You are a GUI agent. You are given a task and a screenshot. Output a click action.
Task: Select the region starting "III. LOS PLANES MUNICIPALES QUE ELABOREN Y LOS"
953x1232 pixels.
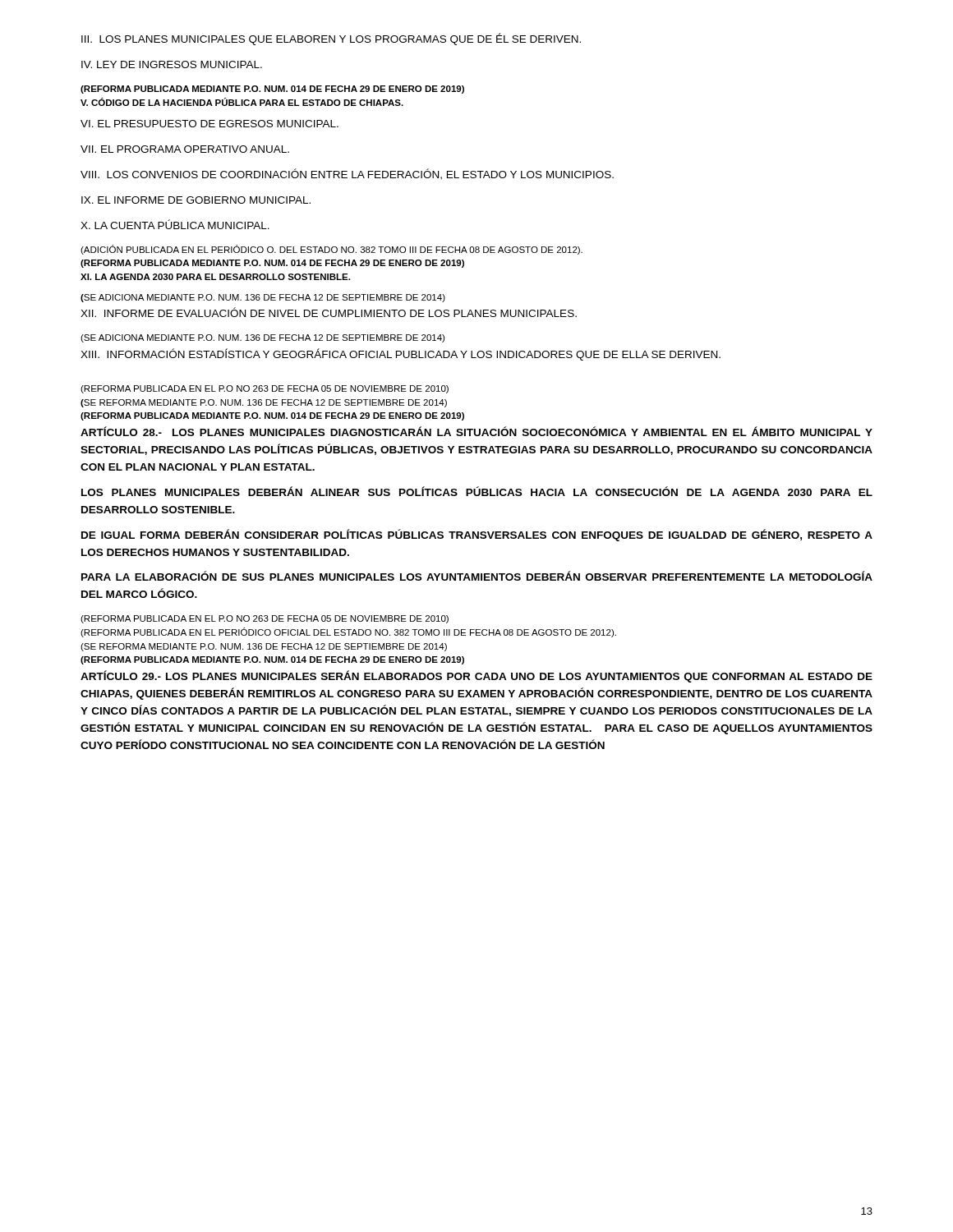point(331,39)
